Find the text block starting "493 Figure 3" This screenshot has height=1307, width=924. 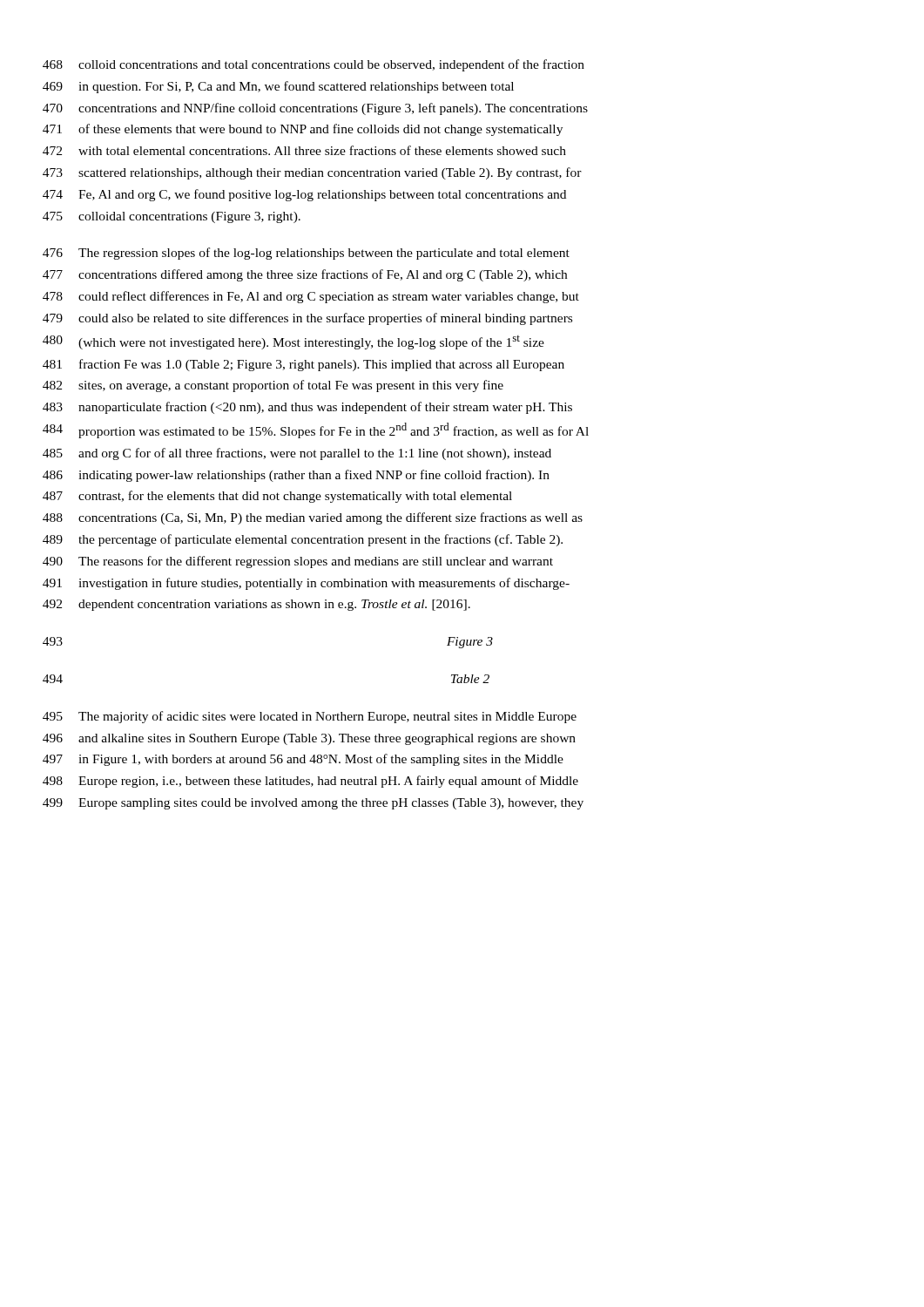click(x=462, y=642)
